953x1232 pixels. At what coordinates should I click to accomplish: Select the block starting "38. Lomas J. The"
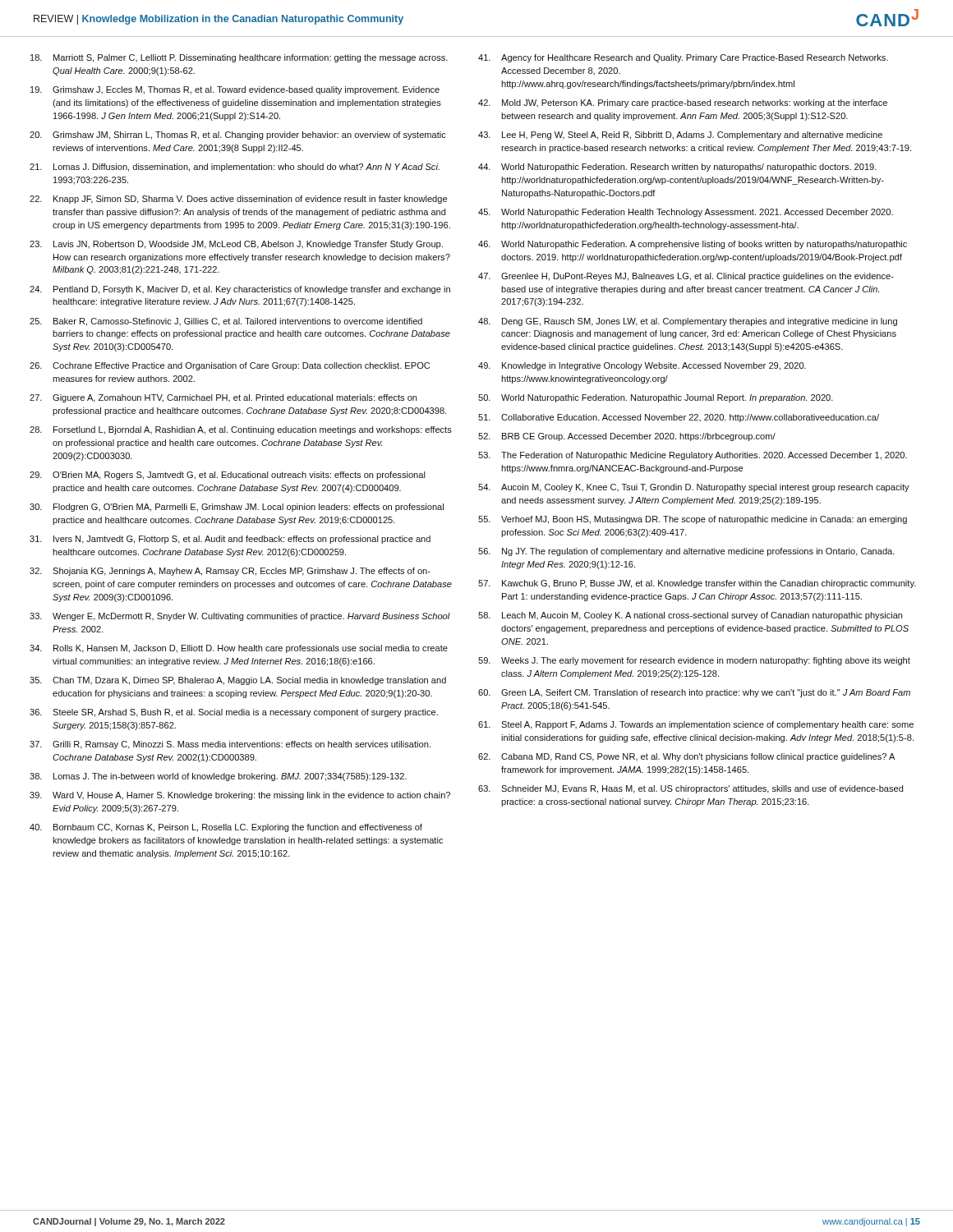242,777
